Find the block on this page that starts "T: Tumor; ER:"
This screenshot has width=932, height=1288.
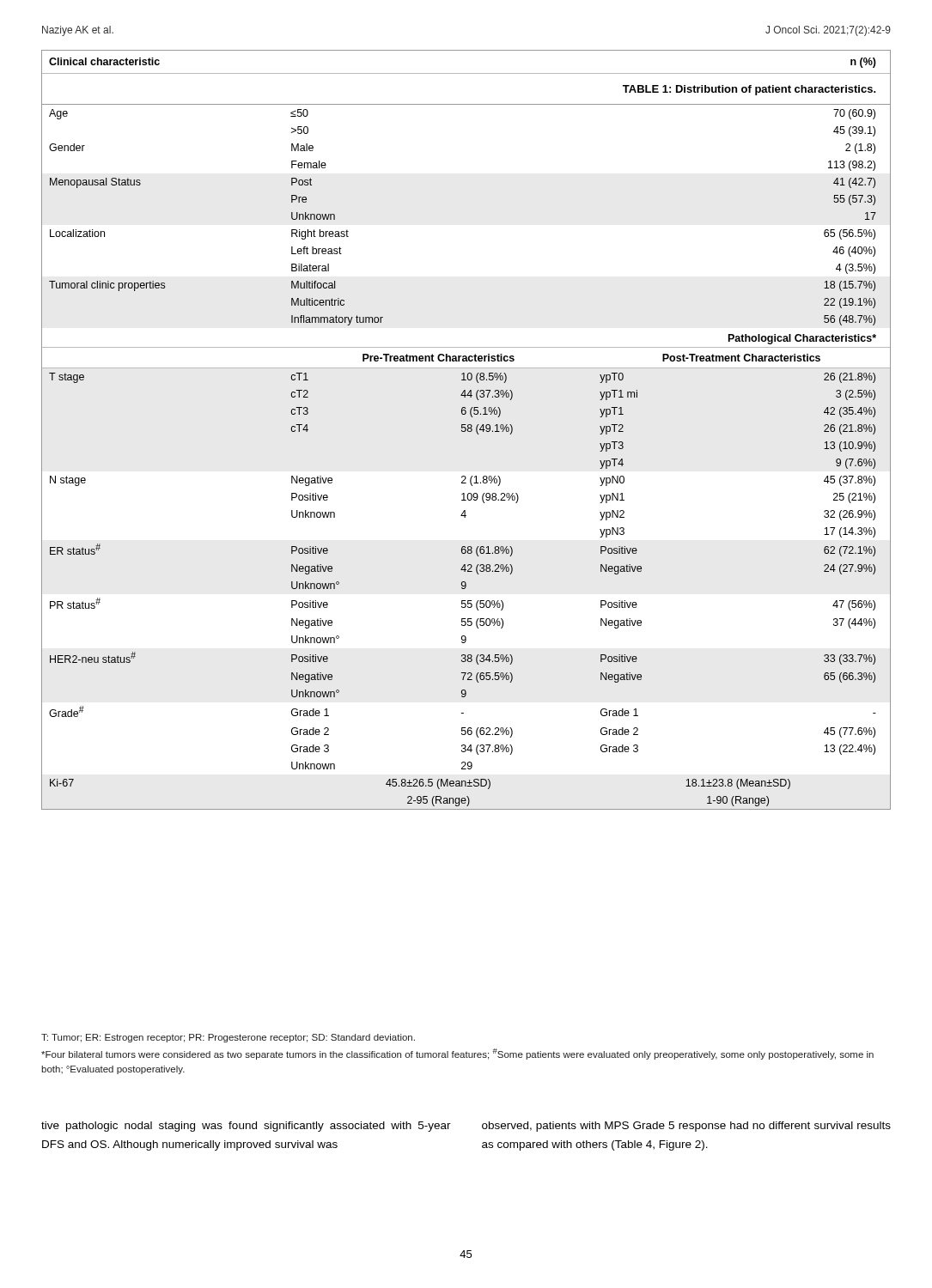click(458, 1053)
